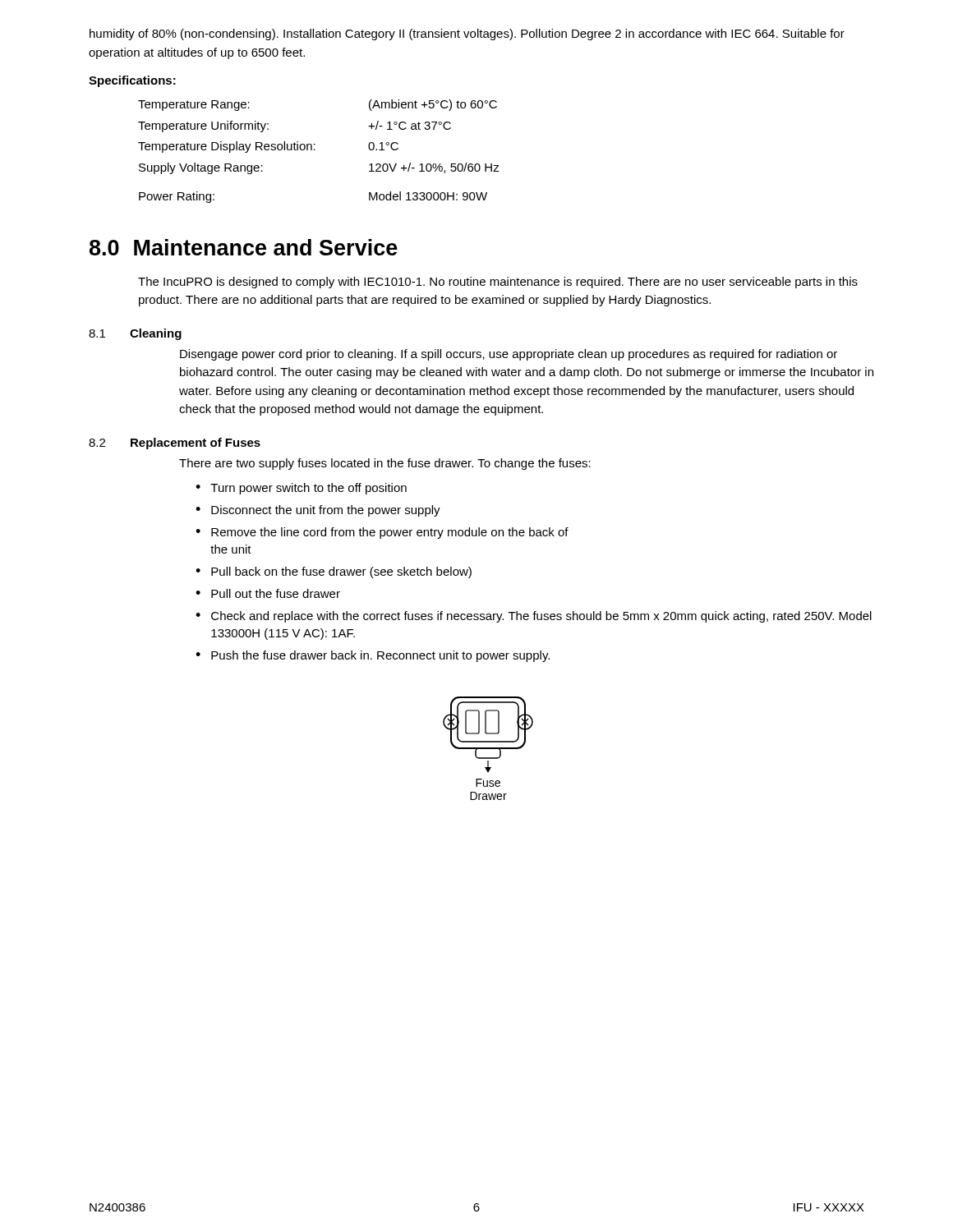The image size is (953, 1232).
Task: Click on the list item with the text "• Push the fuse"
Action: coord(373,655)
